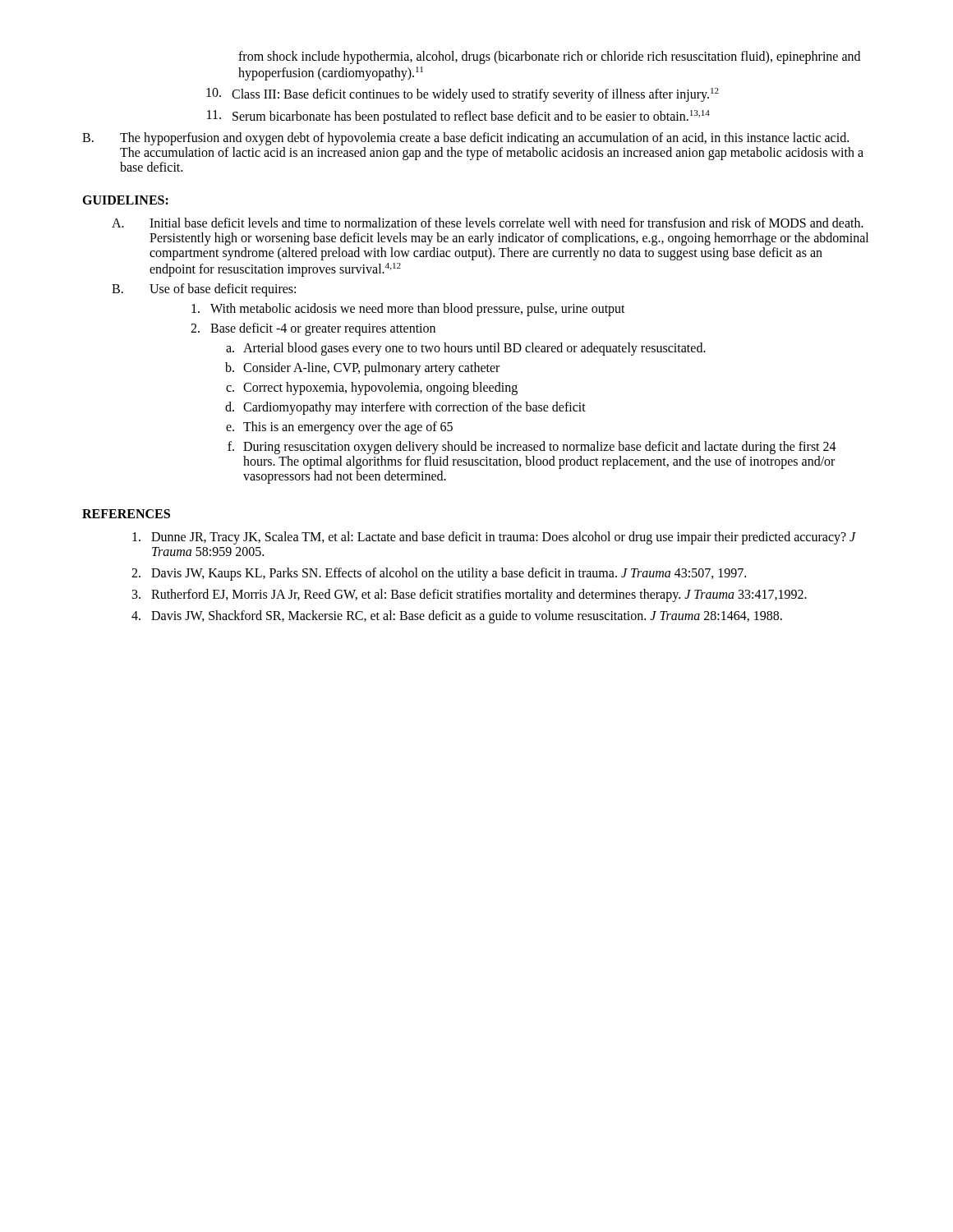The height and width of the screenshot is (1232, 953).
Task: Find the list item that says "B. The hypoperfusion and oxygen"
Action: point(476,153)
